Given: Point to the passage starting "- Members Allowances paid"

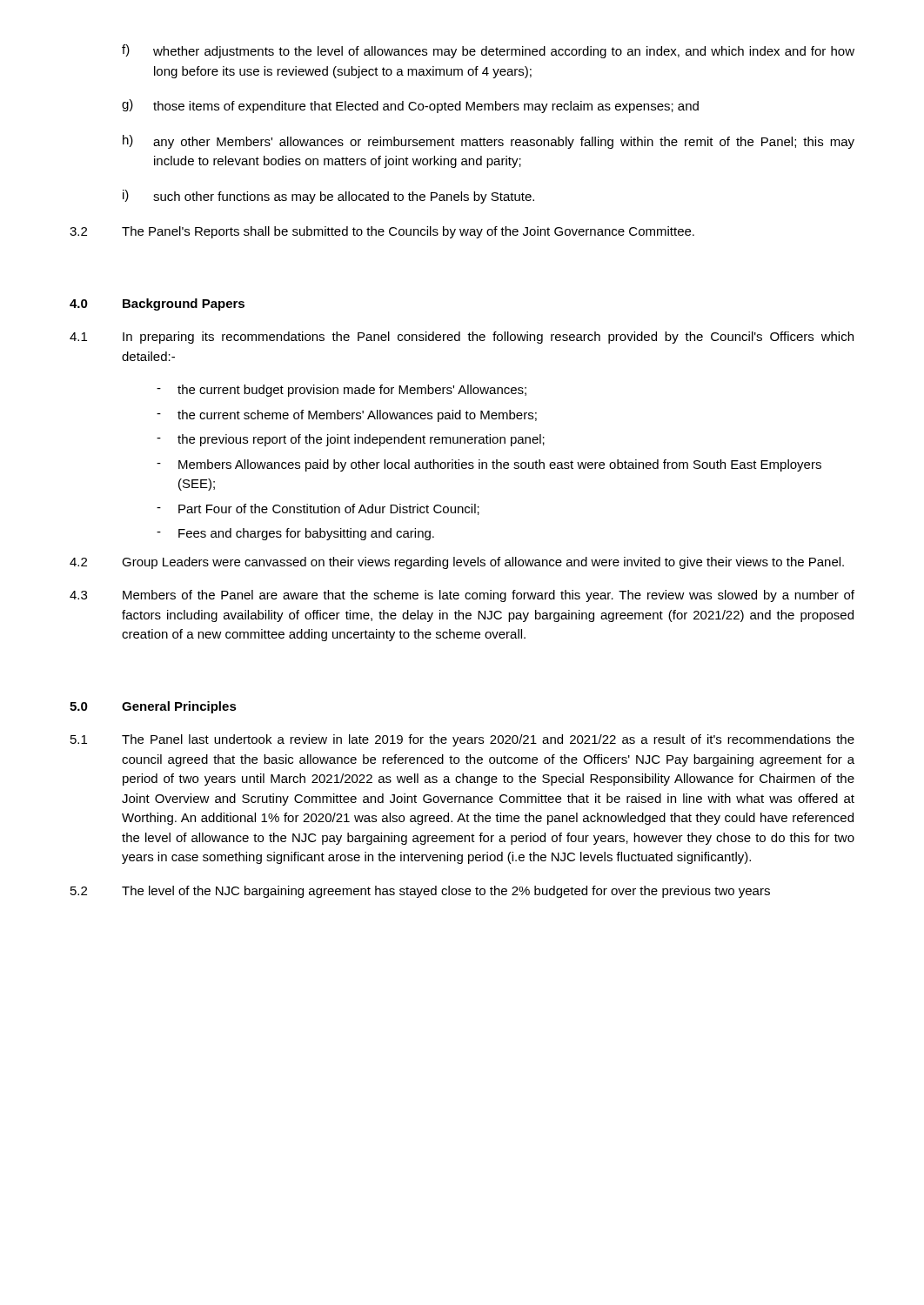Looking at the screenshot, I should (x=506, y=474).
